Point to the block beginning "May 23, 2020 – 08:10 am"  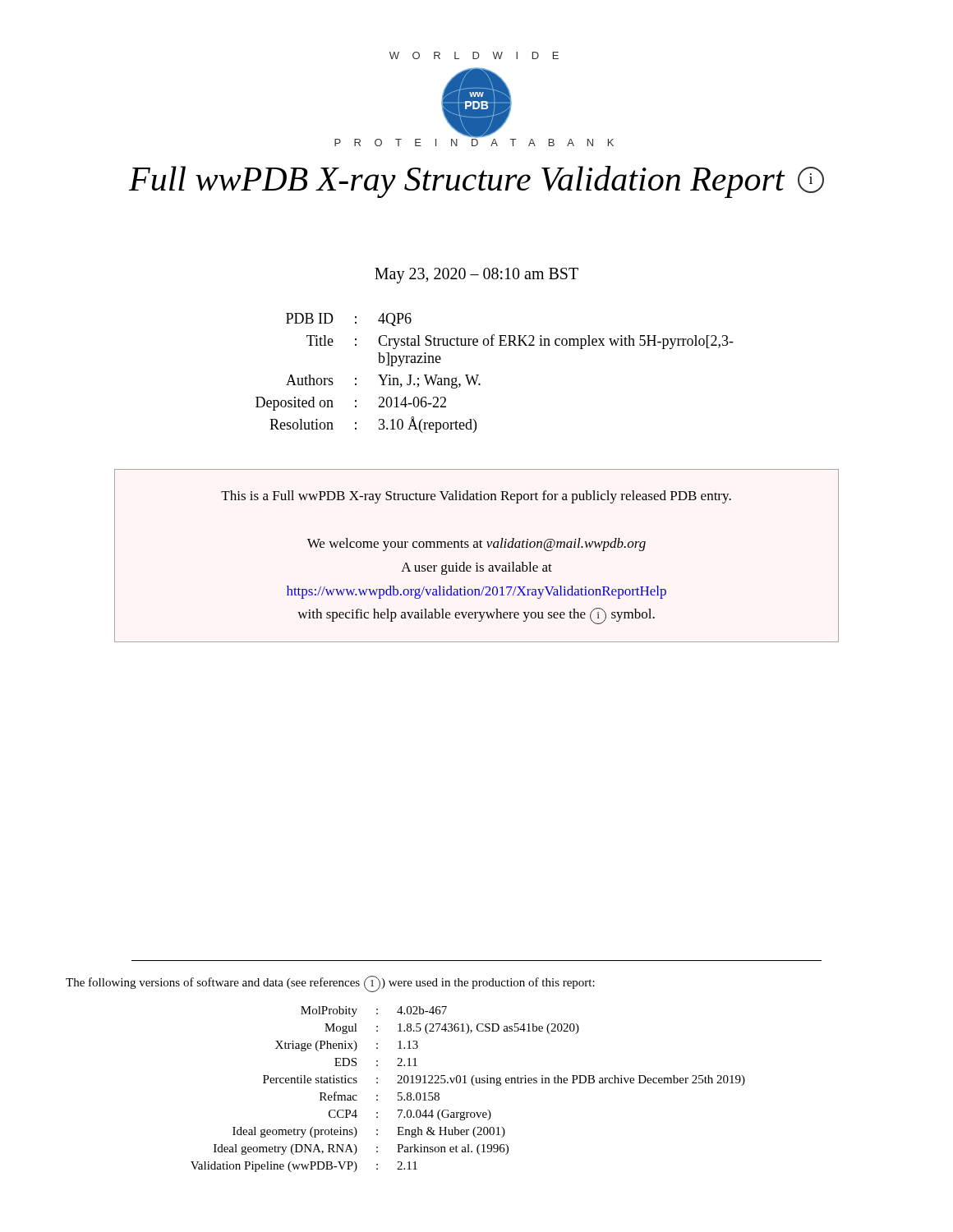tap(476, 274)
